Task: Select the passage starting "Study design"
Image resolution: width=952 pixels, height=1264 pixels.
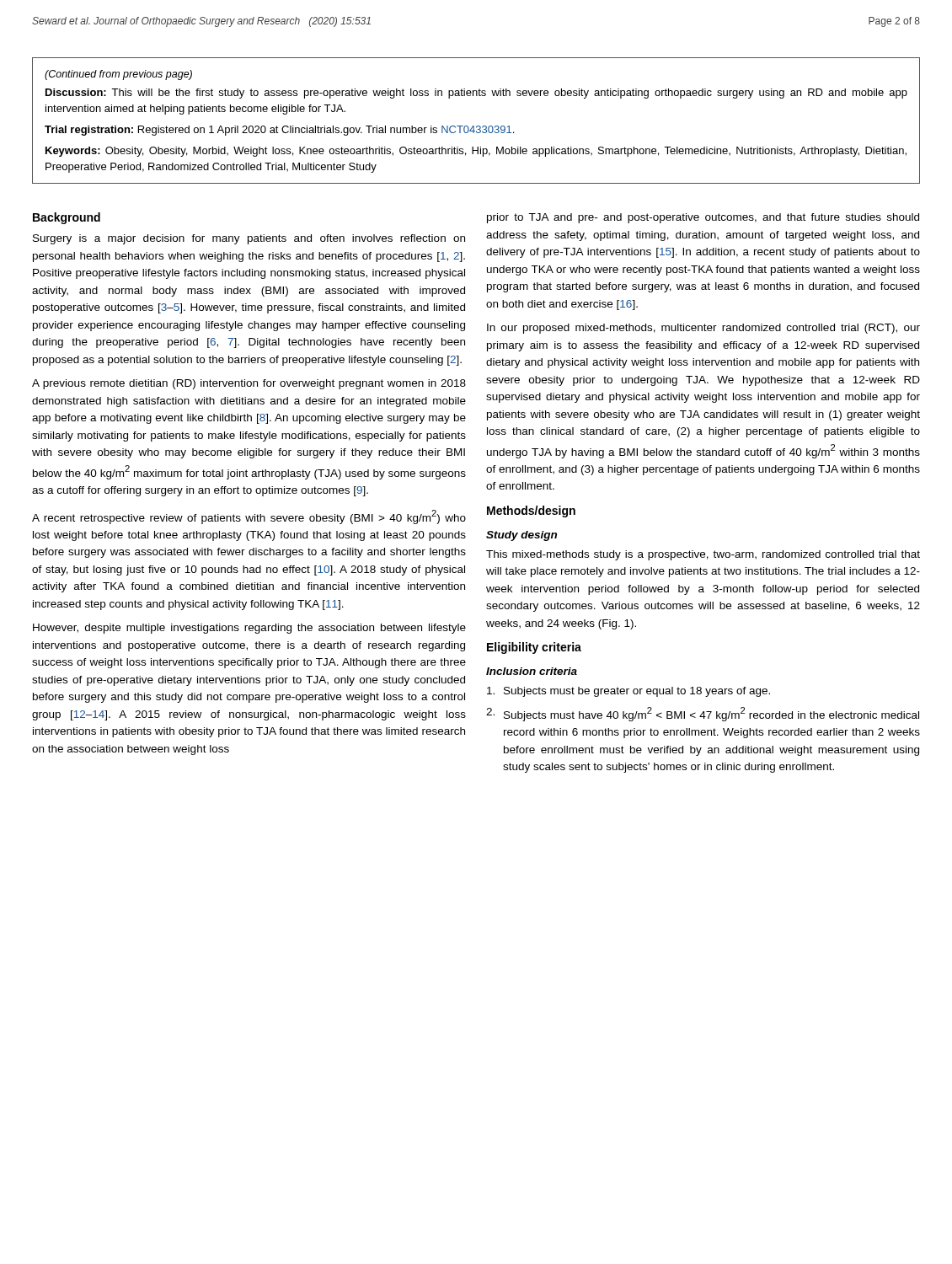Action: pyautogui.click(x=522, y=535)
